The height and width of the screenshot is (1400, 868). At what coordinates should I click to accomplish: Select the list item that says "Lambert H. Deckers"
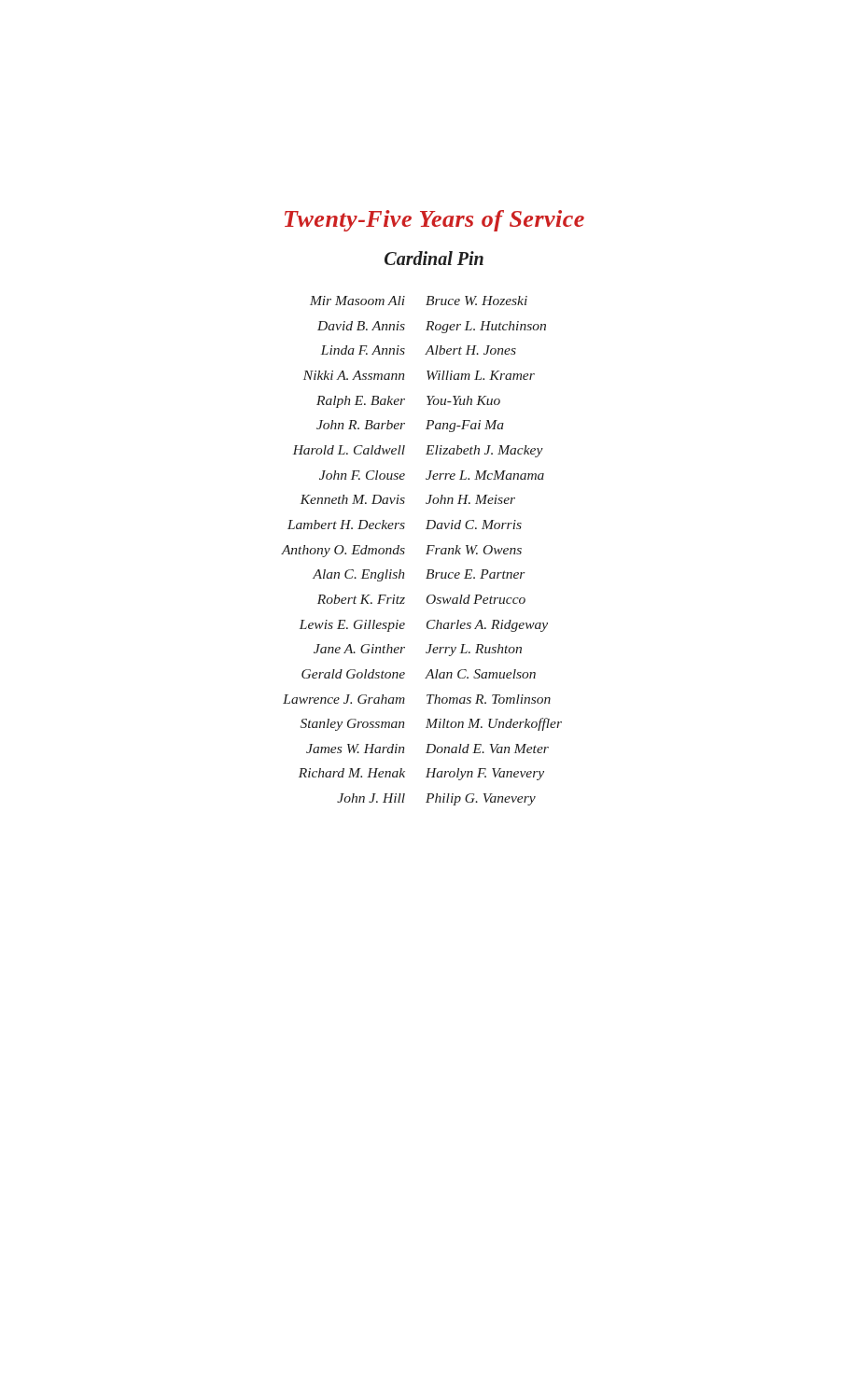[x=298, y=525]
